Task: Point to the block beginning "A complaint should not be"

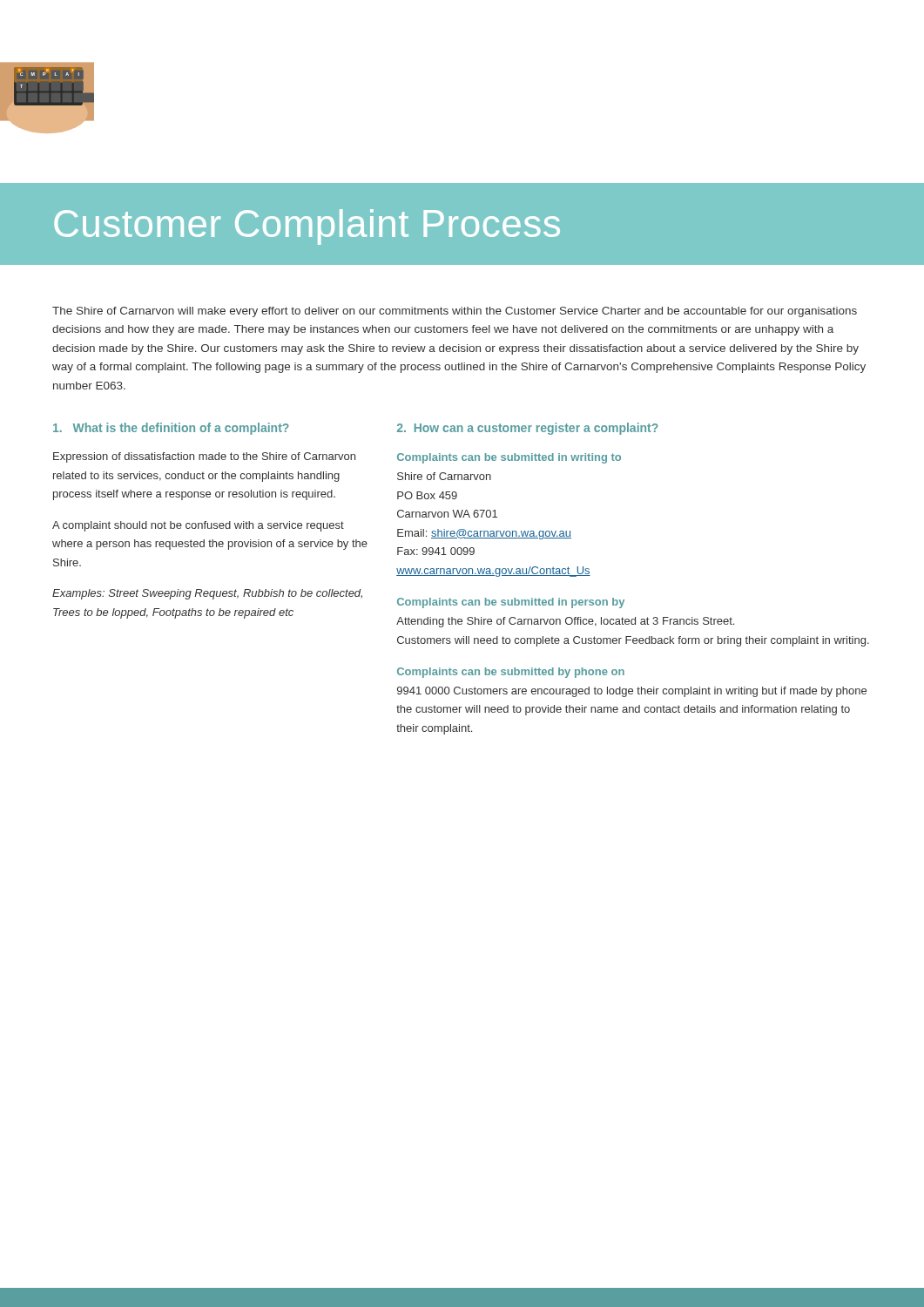Action: pyautogui.click(x=211, y=544)
